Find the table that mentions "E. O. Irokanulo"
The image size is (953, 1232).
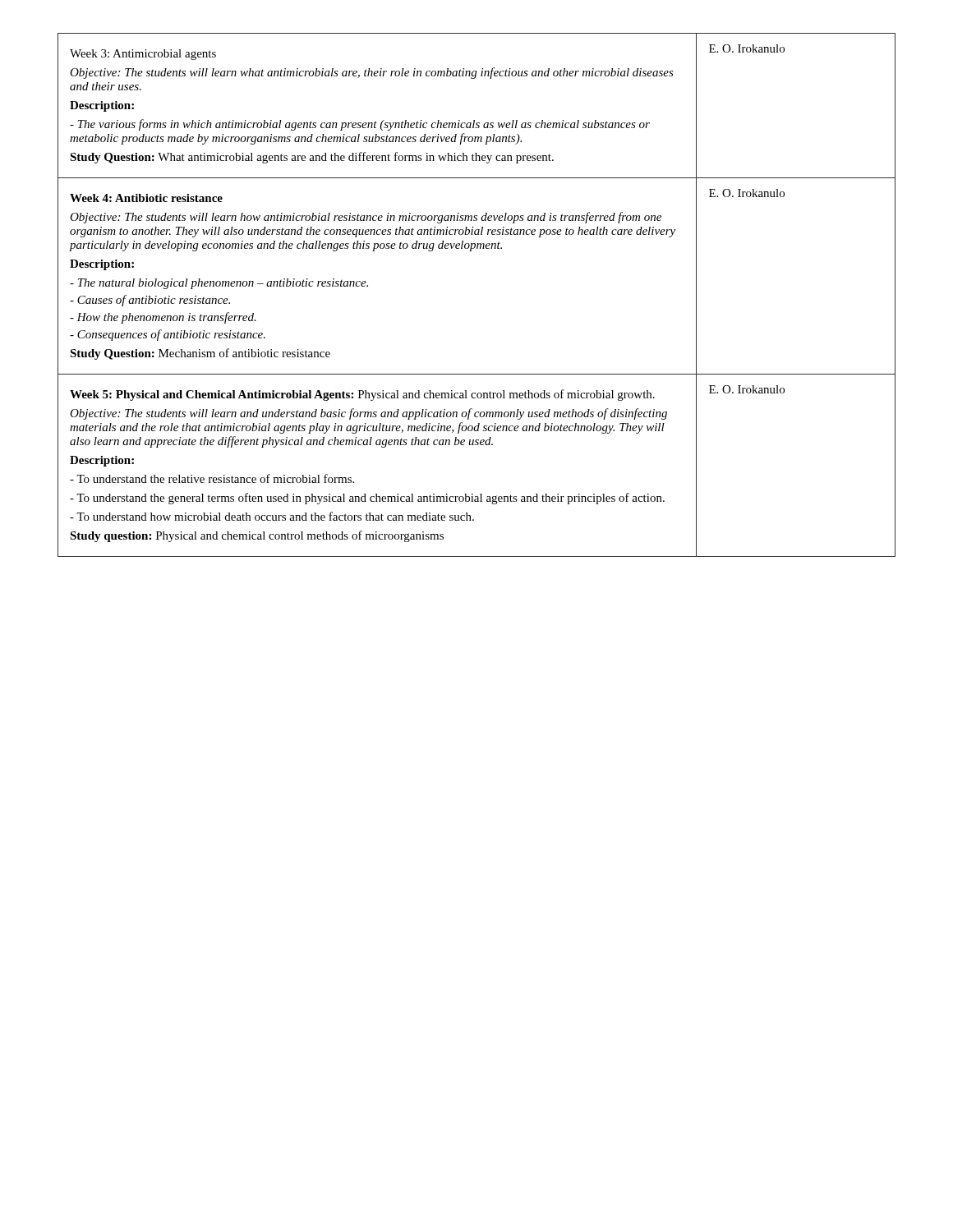pos(476,295)
